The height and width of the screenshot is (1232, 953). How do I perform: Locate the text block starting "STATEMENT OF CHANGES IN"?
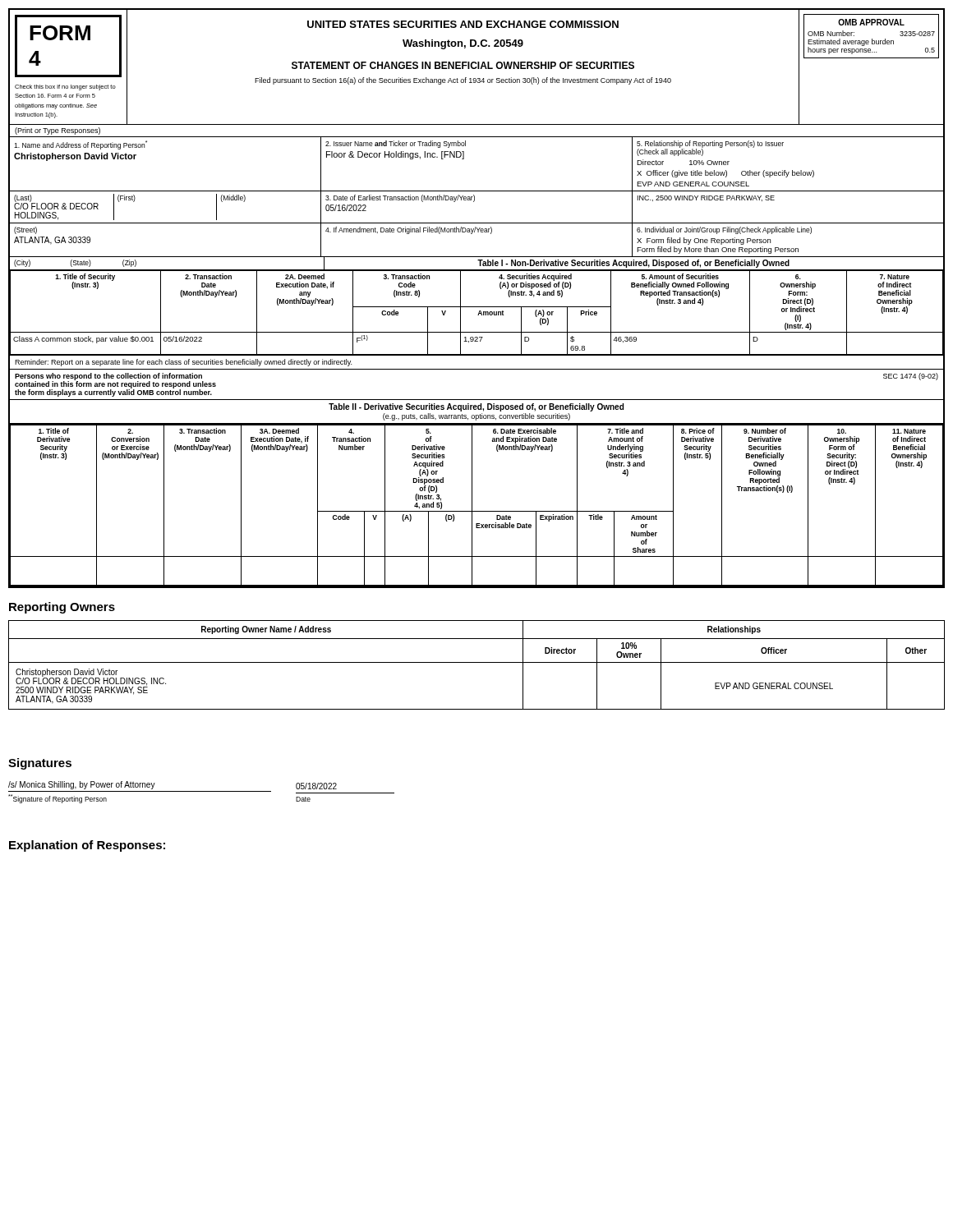pos(463,66)
